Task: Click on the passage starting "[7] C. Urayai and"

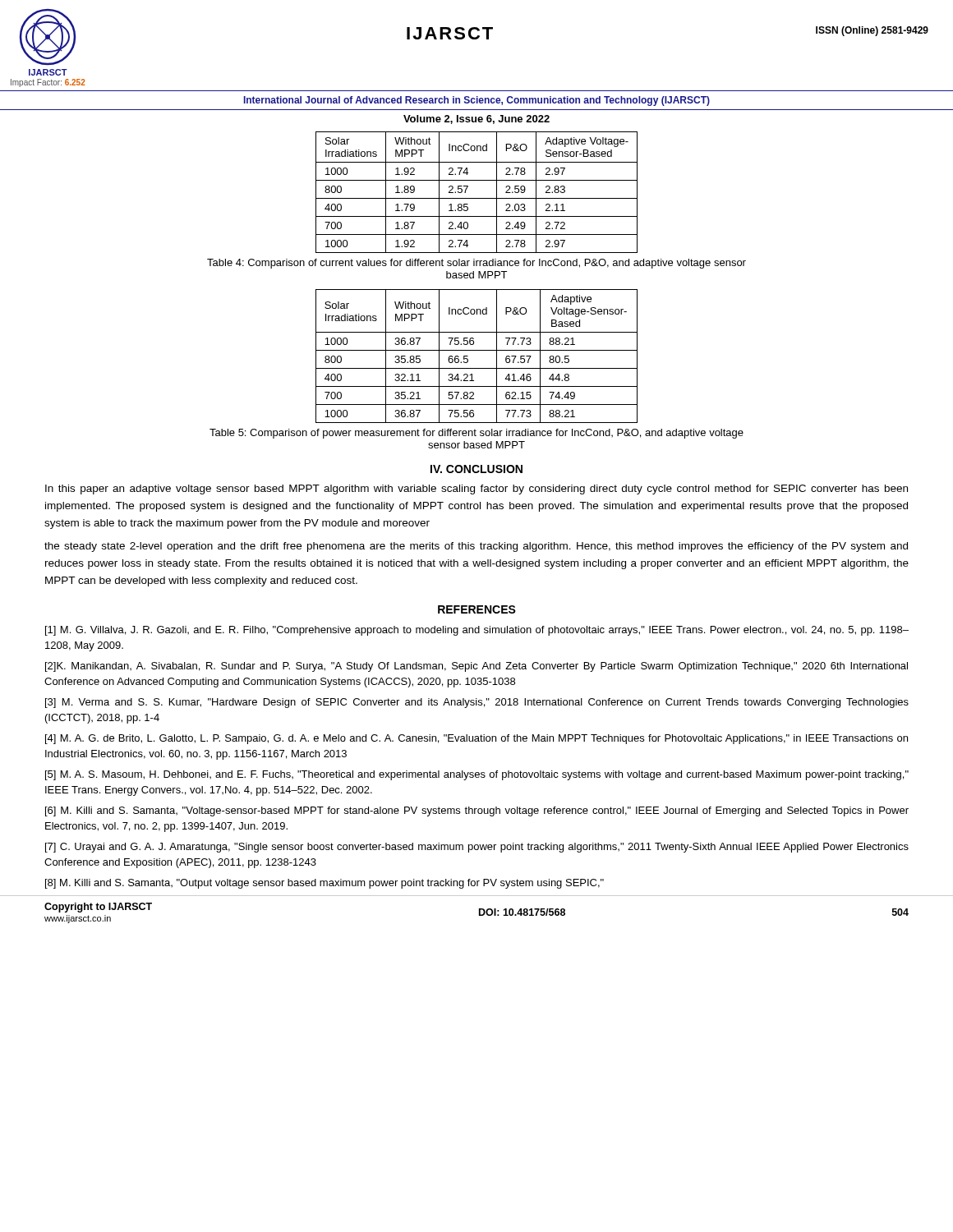Action: 476,854
